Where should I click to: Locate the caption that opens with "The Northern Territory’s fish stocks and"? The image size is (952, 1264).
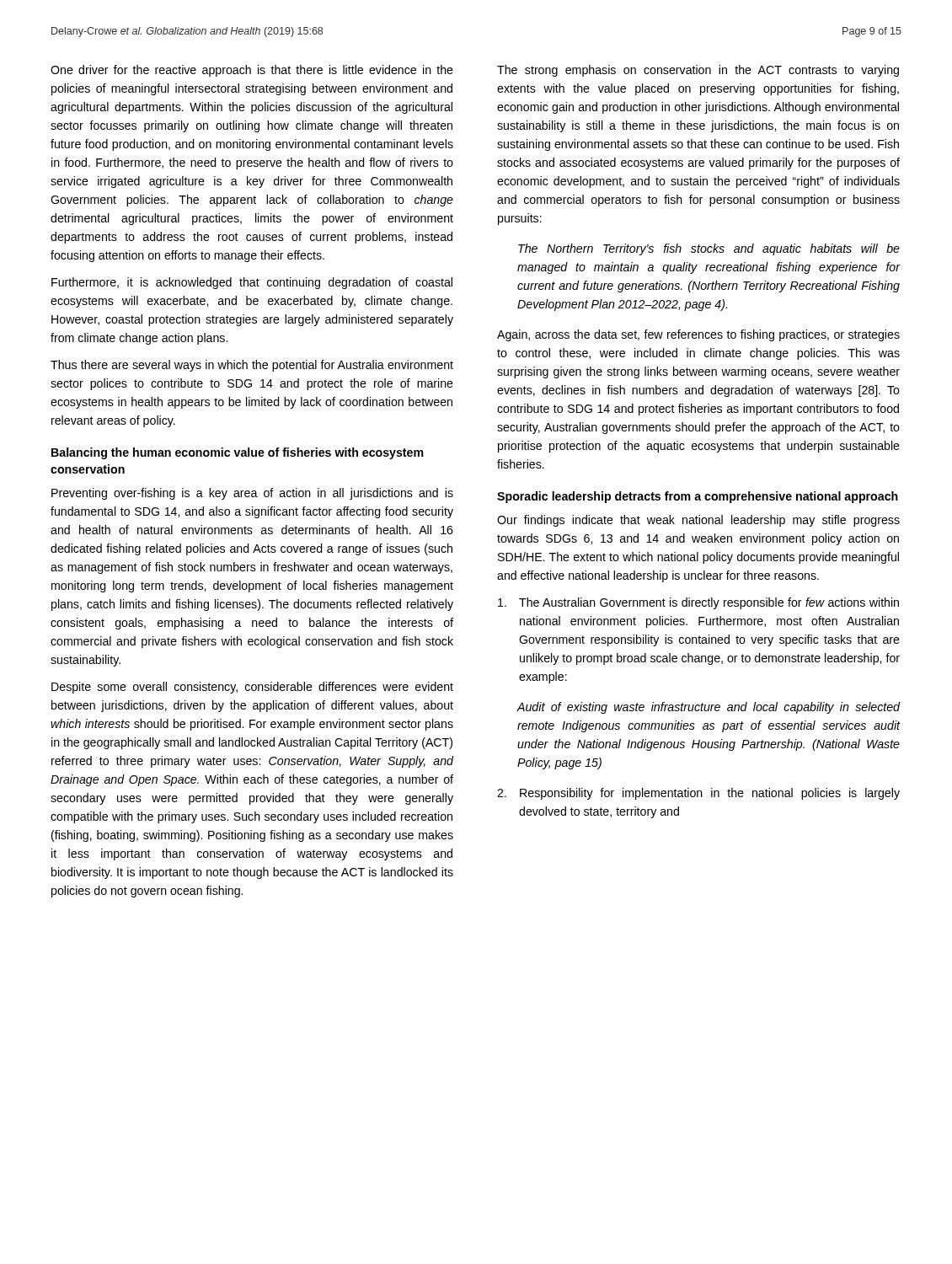(x=709, y=276)
